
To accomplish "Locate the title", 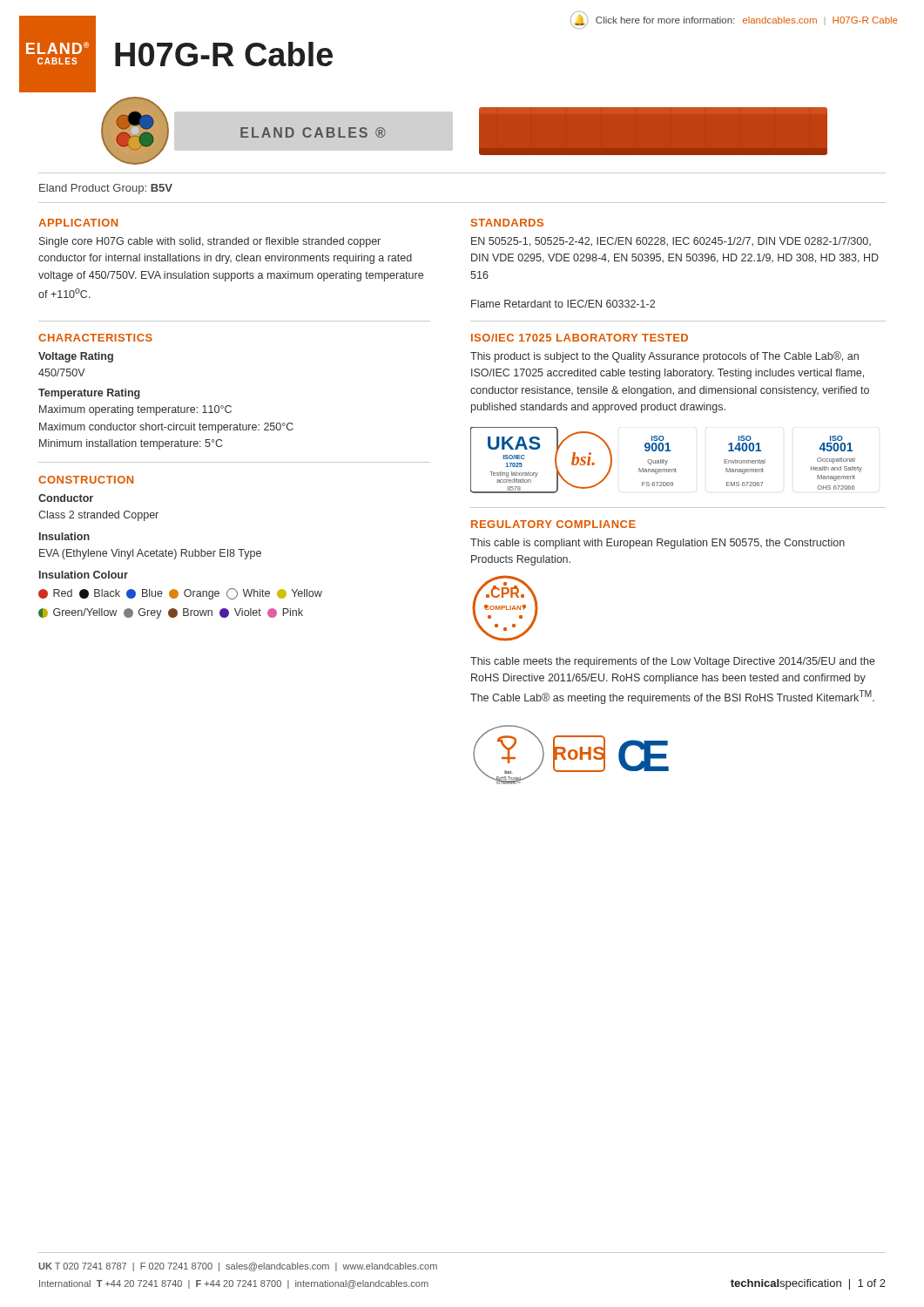I will pyautogui.click(x=224, y=55).
